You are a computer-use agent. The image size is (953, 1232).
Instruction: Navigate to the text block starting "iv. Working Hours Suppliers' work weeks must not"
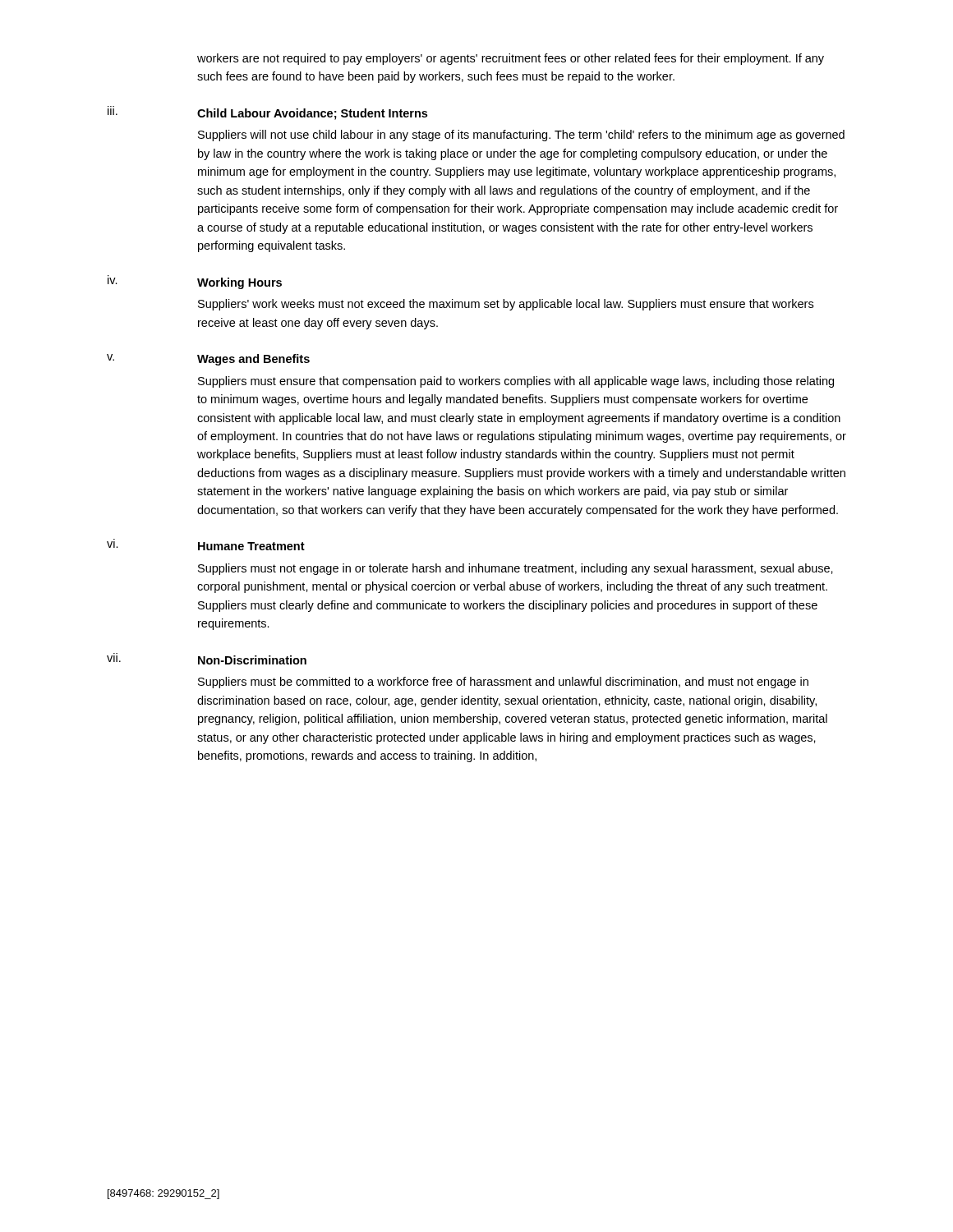pyautogui.click(x=476, y=303)
